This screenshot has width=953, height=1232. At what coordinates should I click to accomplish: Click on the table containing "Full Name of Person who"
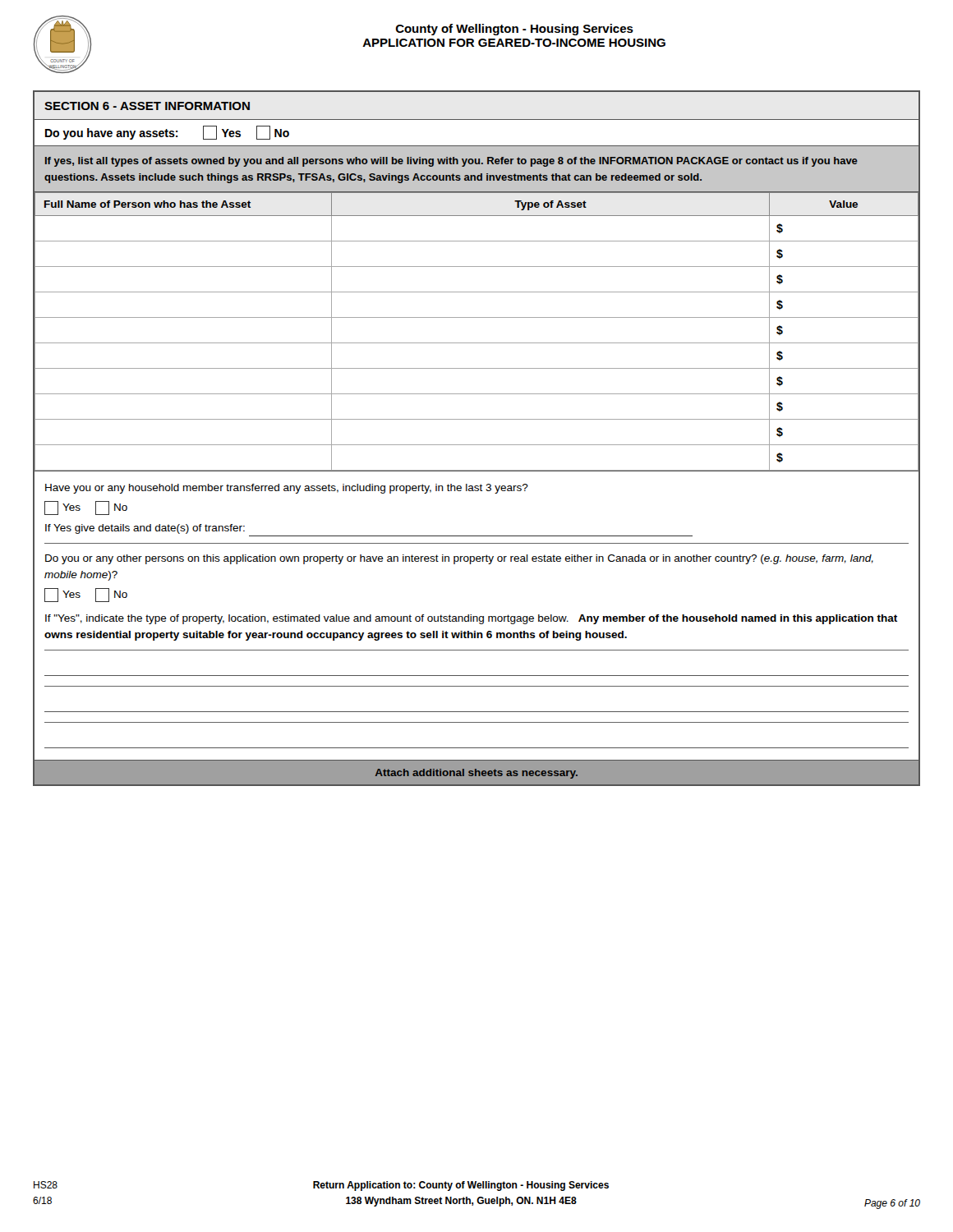[x=476, y=331]
